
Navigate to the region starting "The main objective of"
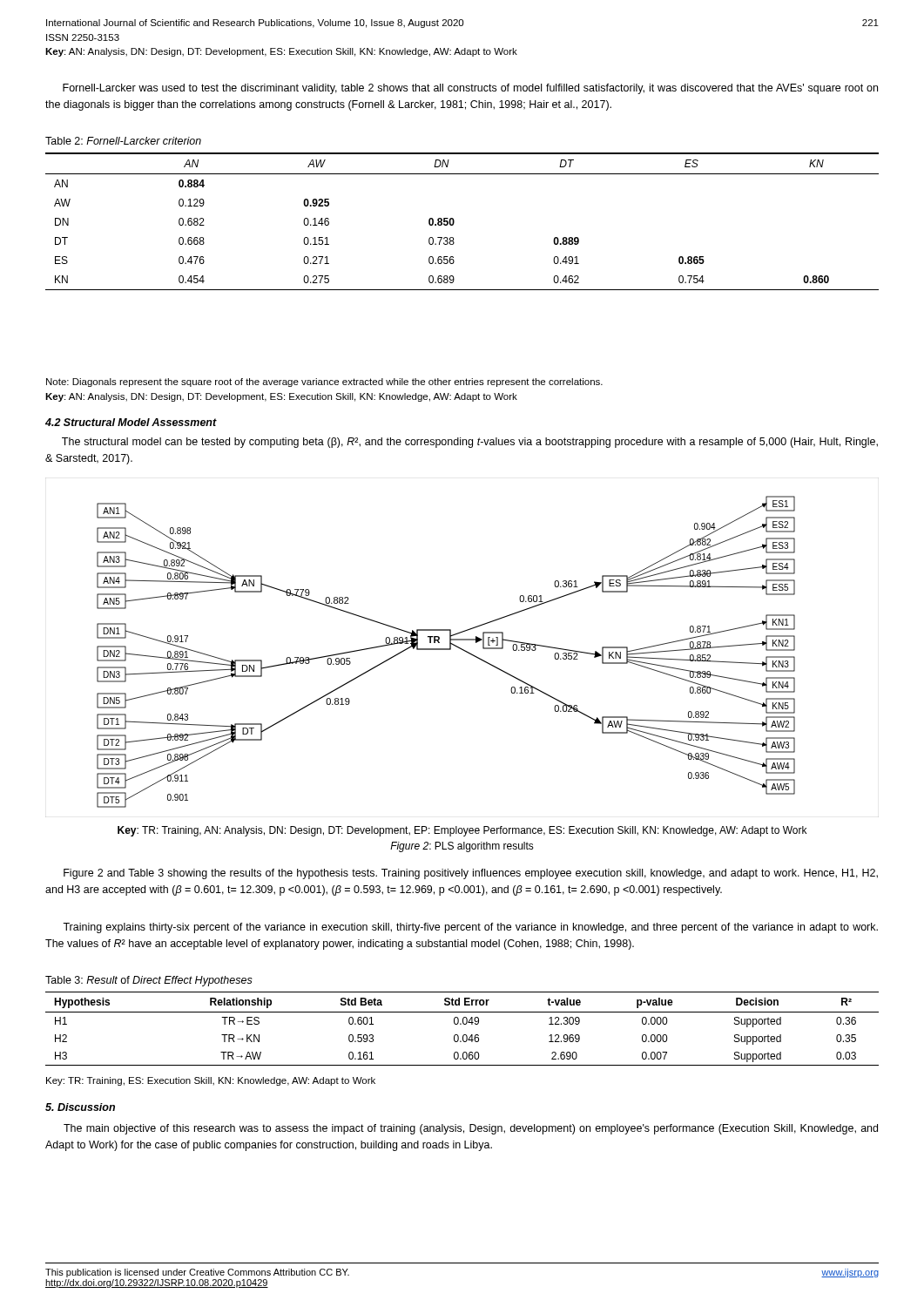pos(462,1137)
